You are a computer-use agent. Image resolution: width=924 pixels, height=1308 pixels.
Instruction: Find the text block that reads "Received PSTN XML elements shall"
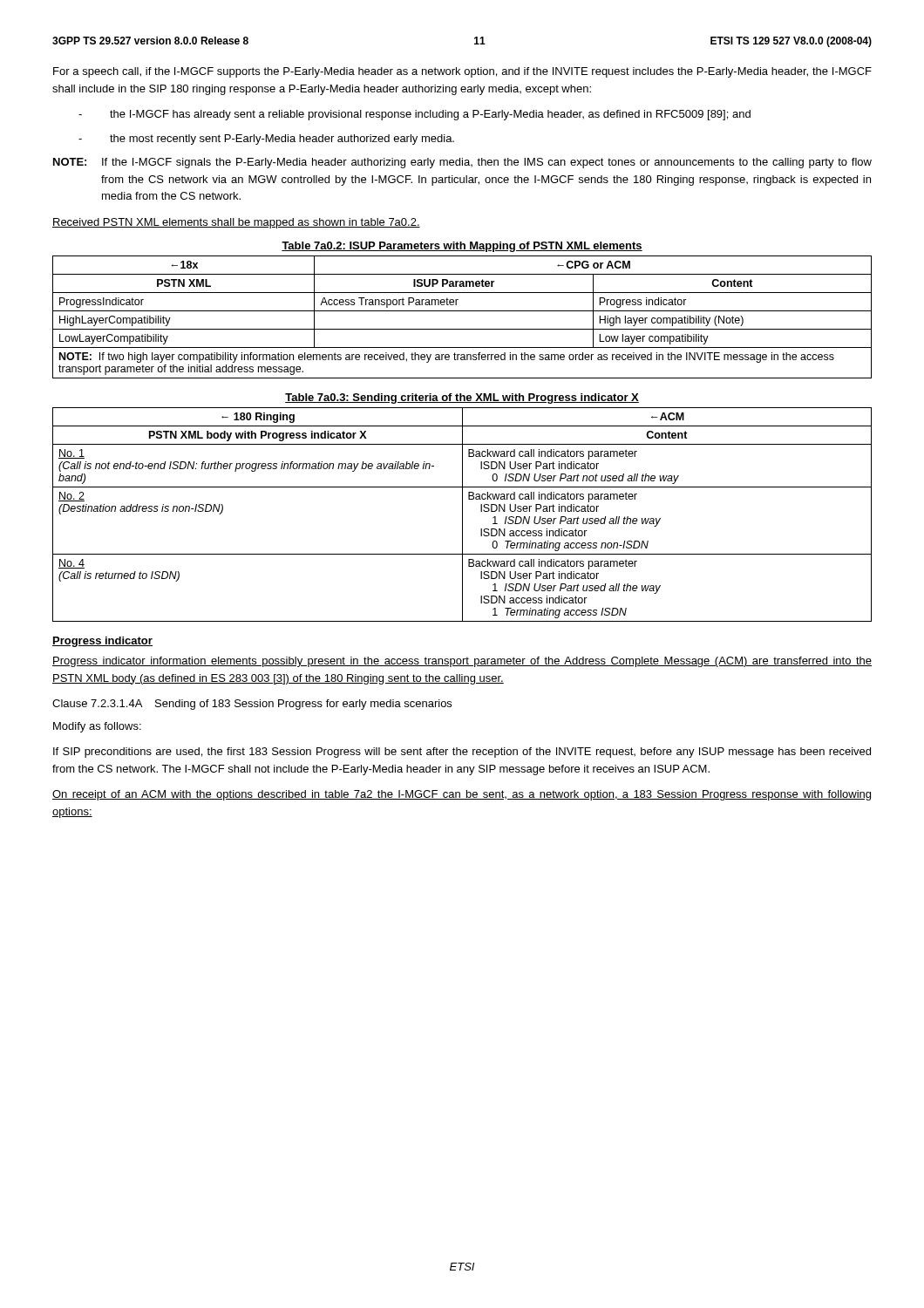[236, 221]
